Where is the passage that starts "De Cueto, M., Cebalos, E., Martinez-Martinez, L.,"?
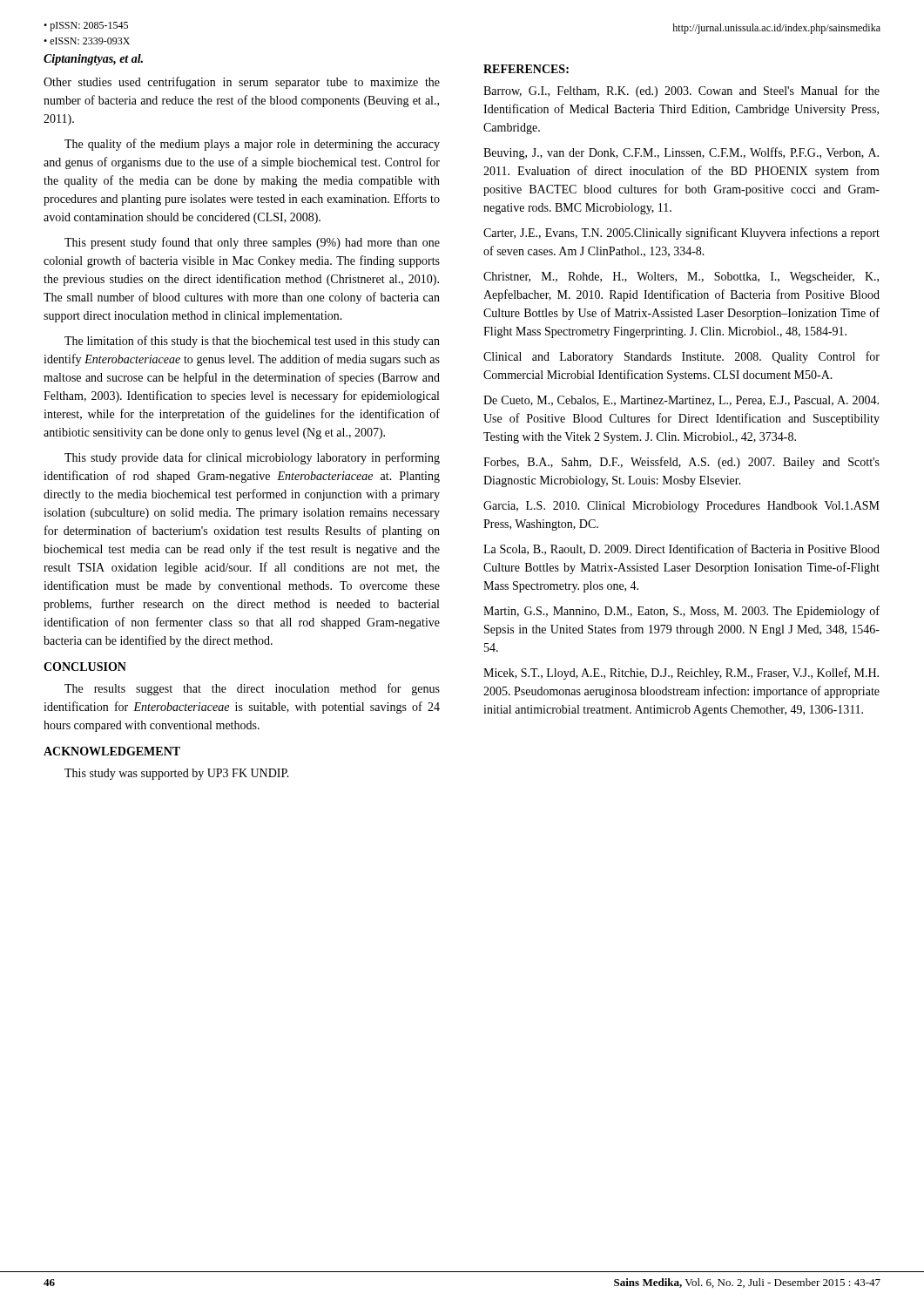This screenshot has height=1307, width=924. pos(681,419)
